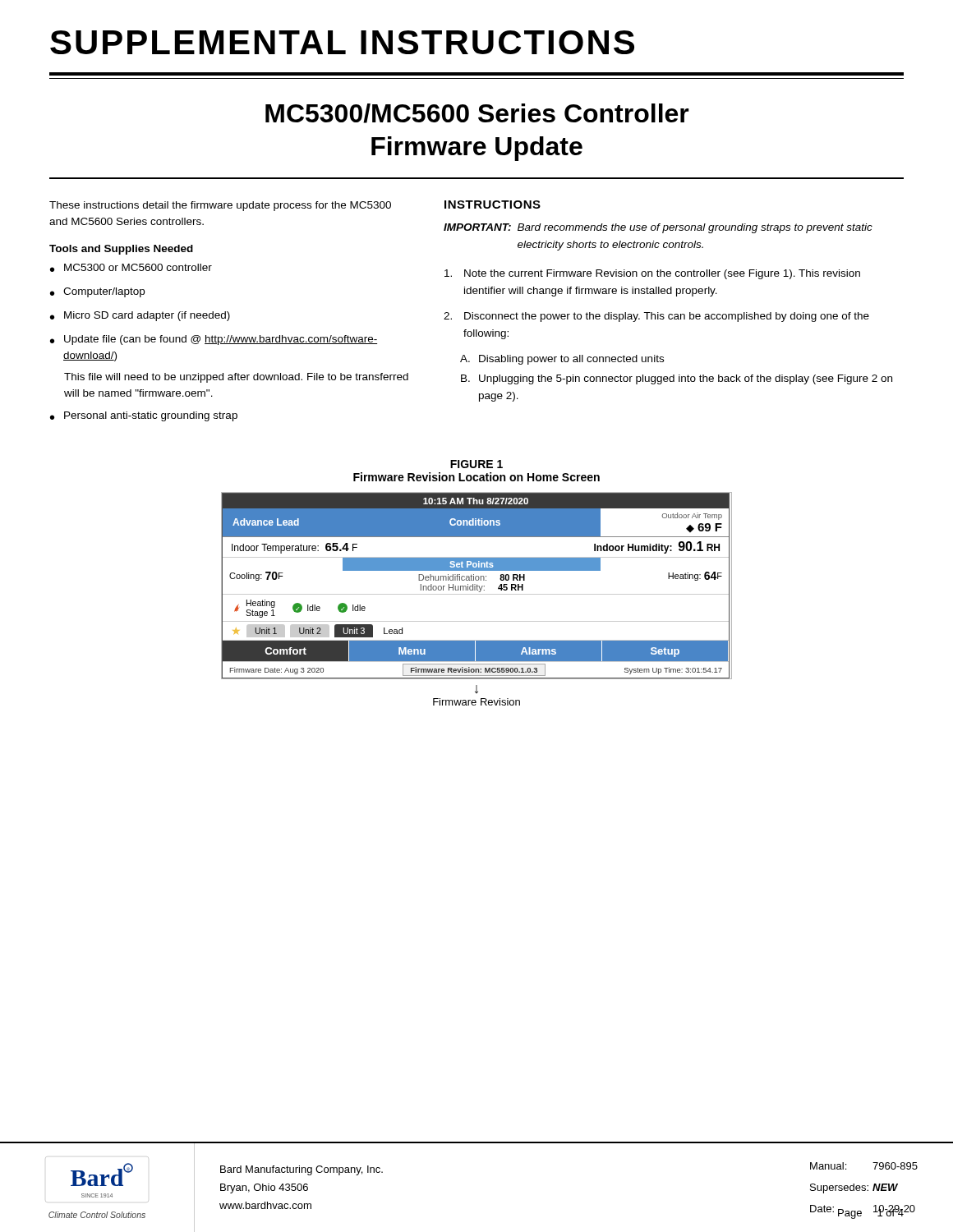
Task: Find the block starting "A. Disabling power to all connected"
Action: (562, 360)
